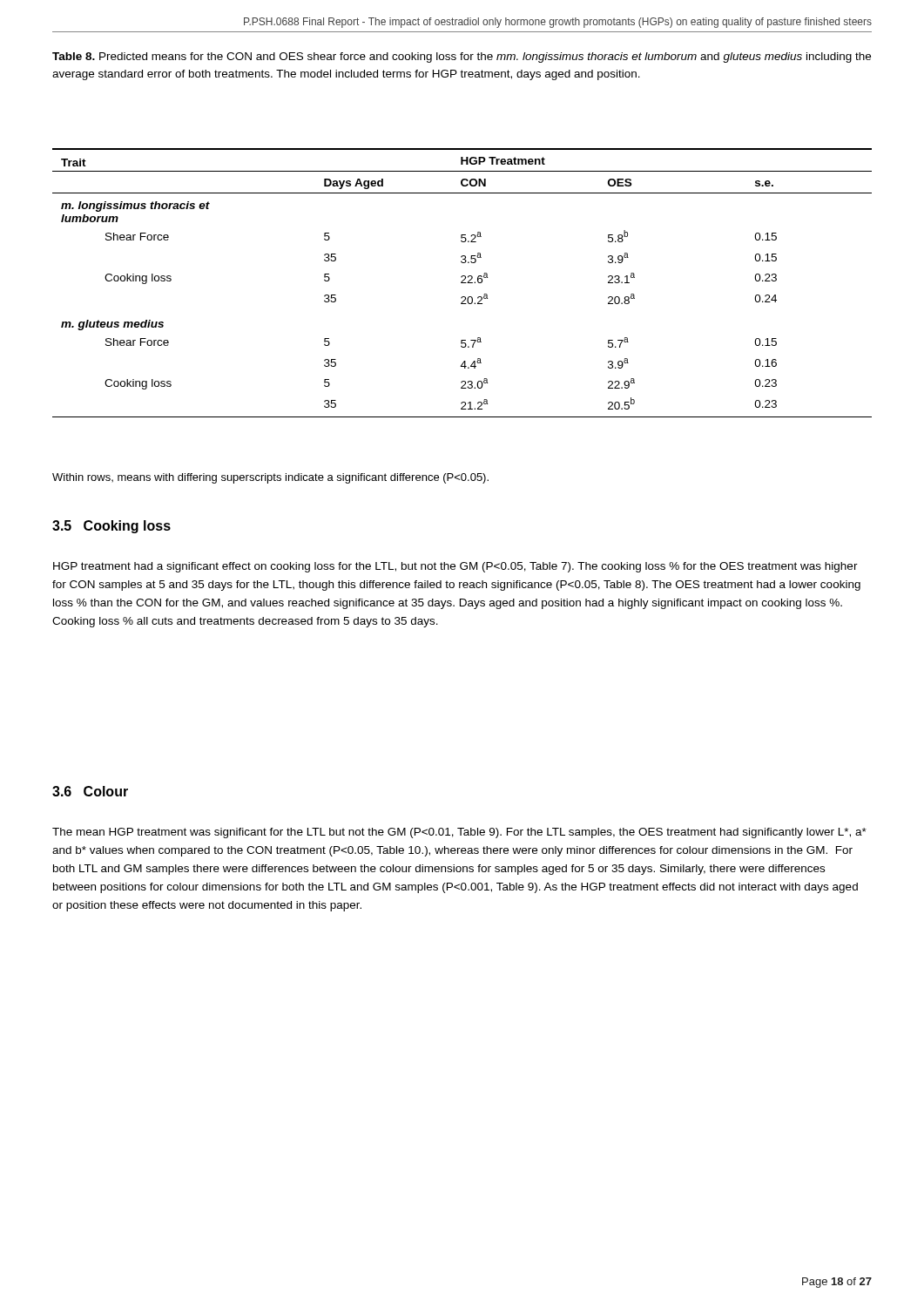Select a caption

pyautogui.click(x=462, y=65)
